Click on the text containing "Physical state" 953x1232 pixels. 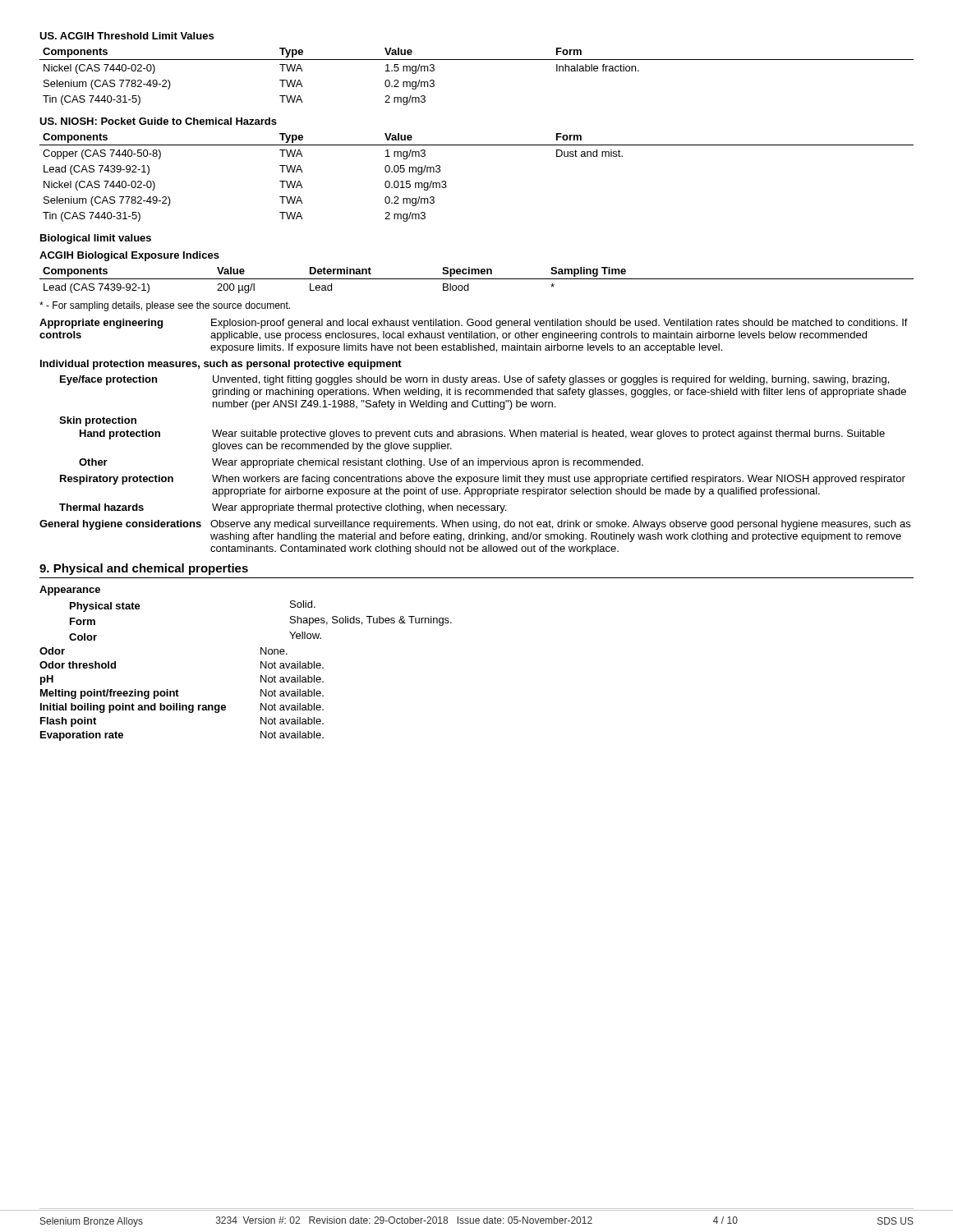105,606
